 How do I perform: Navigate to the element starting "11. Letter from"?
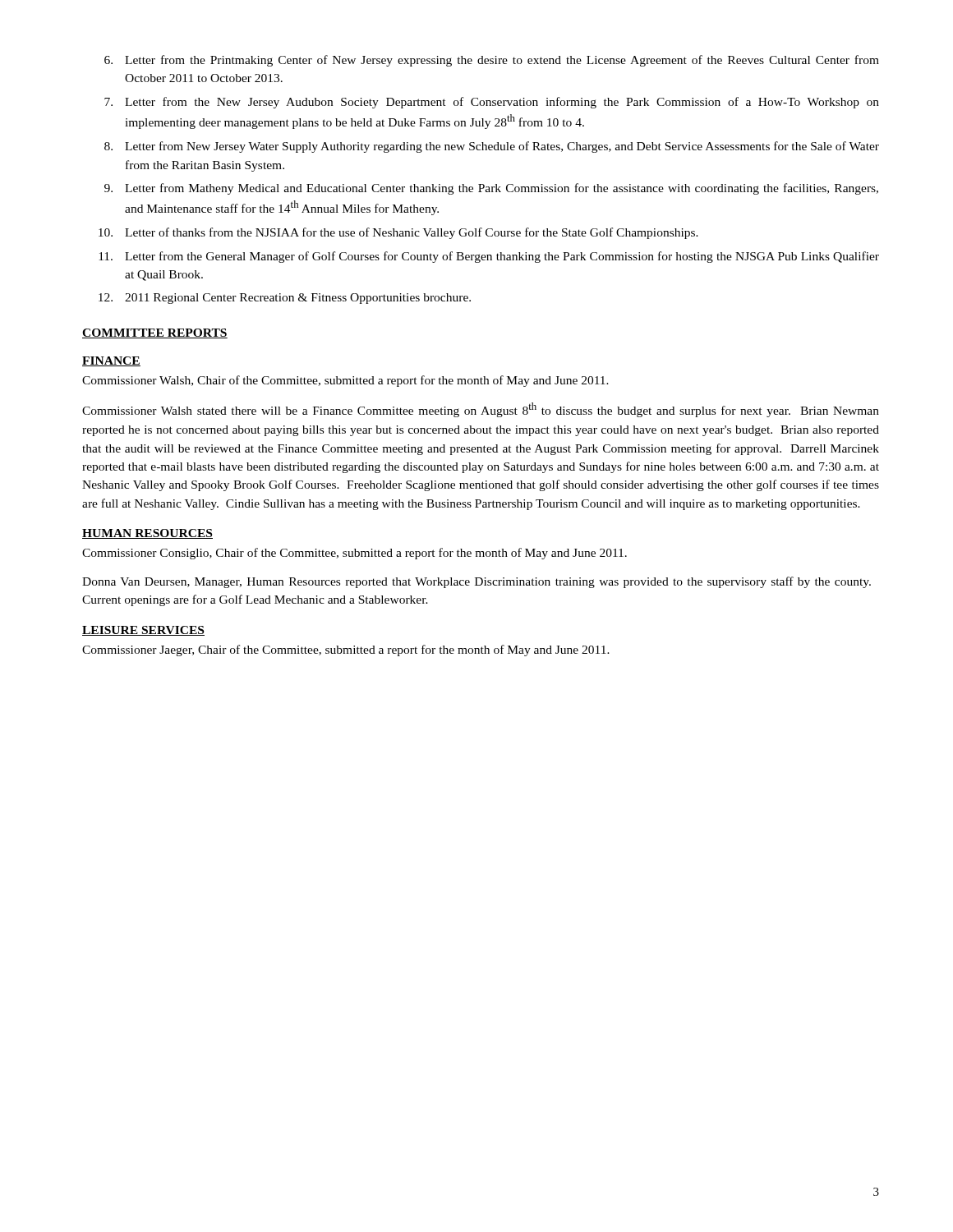pos(481,265)
